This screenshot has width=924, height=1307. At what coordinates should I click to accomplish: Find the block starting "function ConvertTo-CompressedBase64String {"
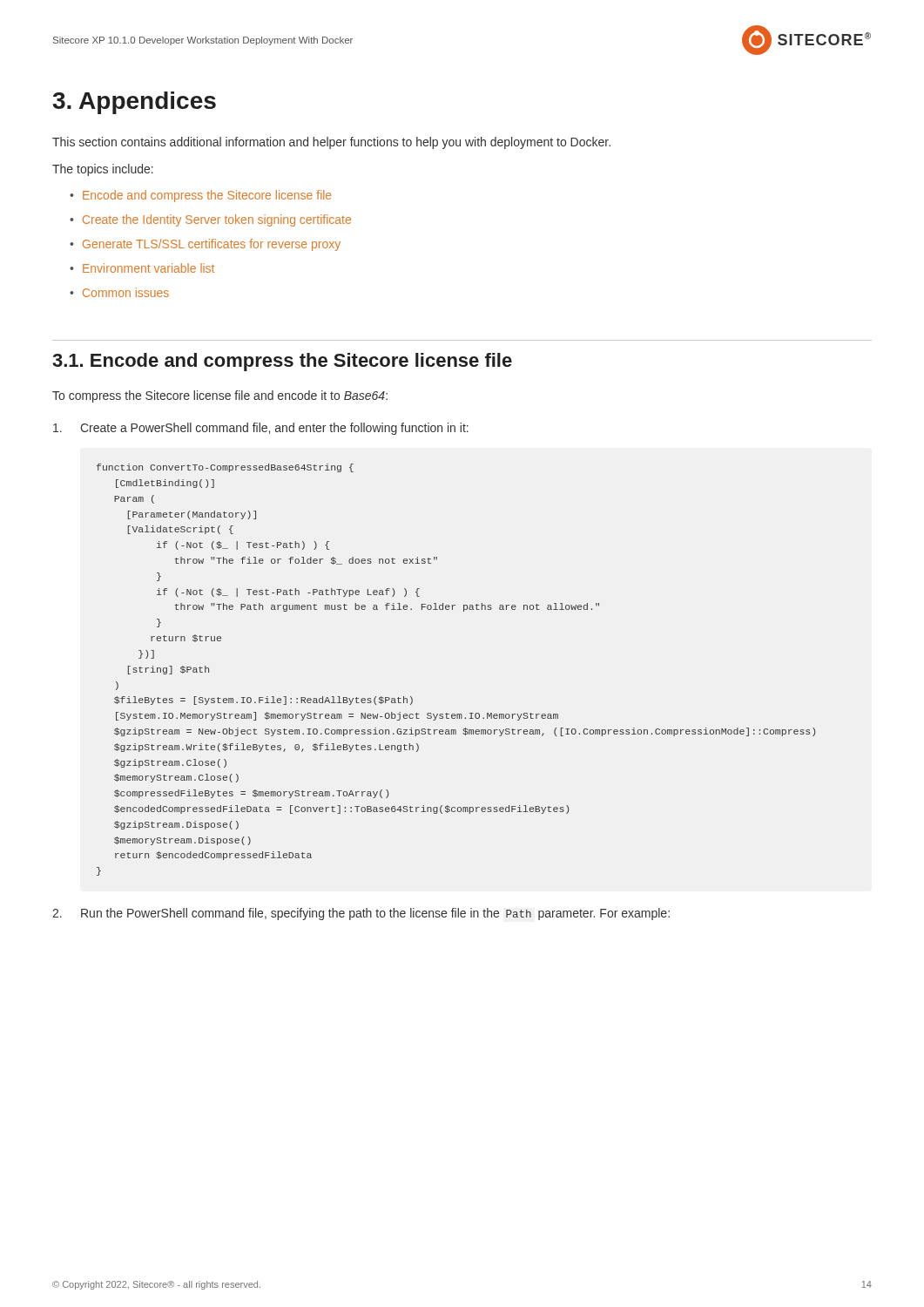tap(225, 468)
